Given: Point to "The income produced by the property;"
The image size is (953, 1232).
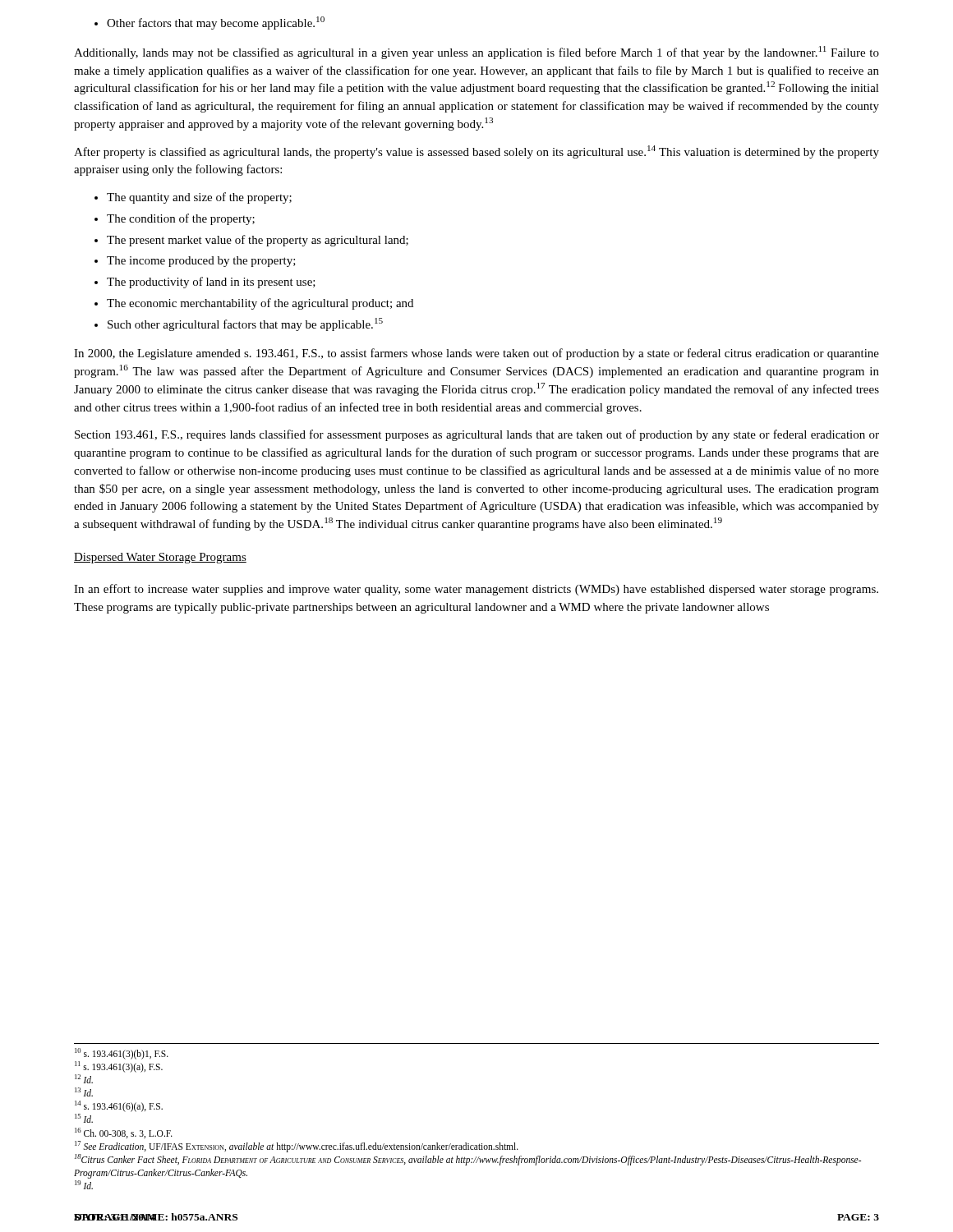Looking at the screenshot, I should coord(201,261).
